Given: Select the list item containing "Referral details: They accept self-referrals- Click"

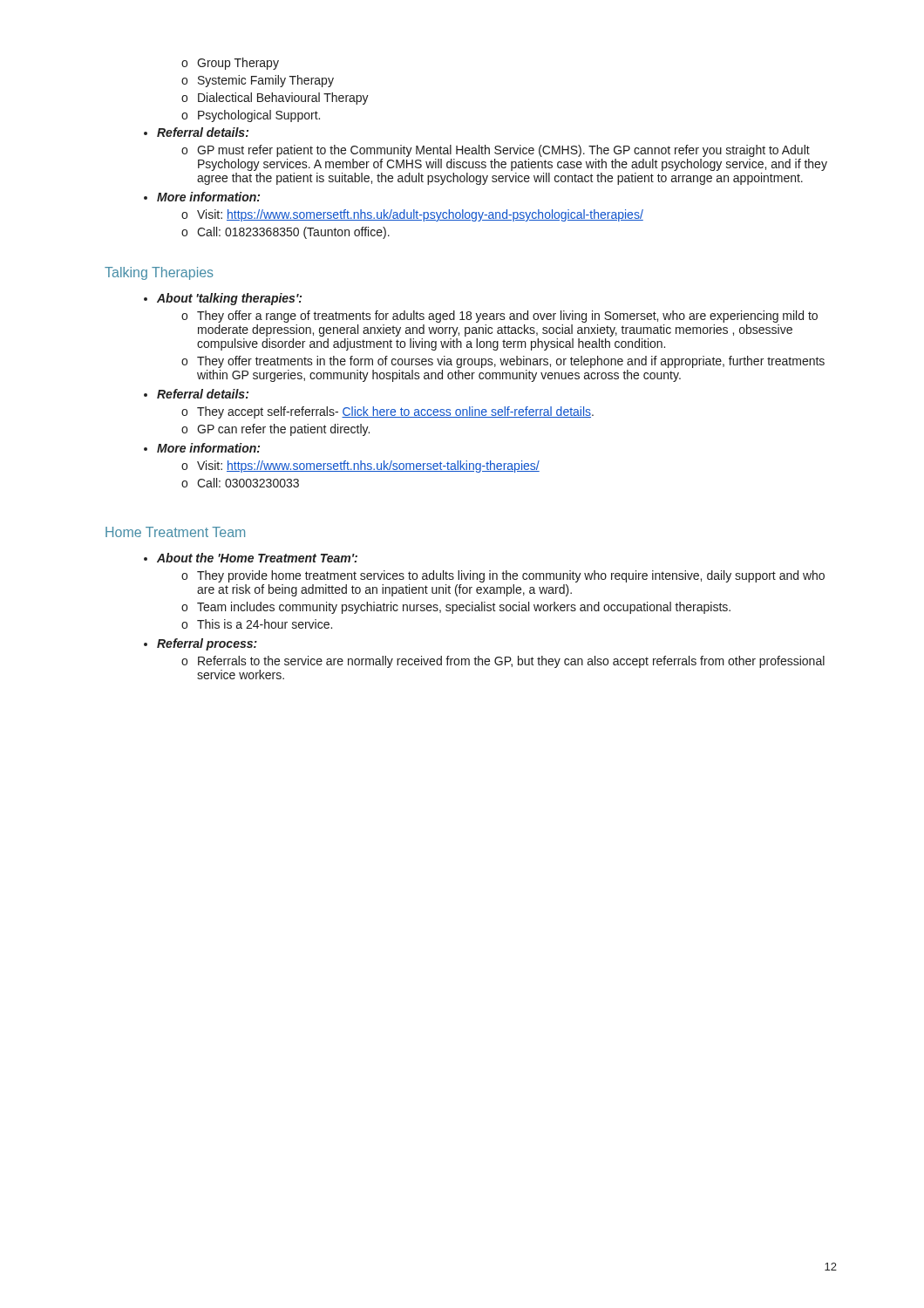Looking at the screenshot, I should click(x=484, y=412).
